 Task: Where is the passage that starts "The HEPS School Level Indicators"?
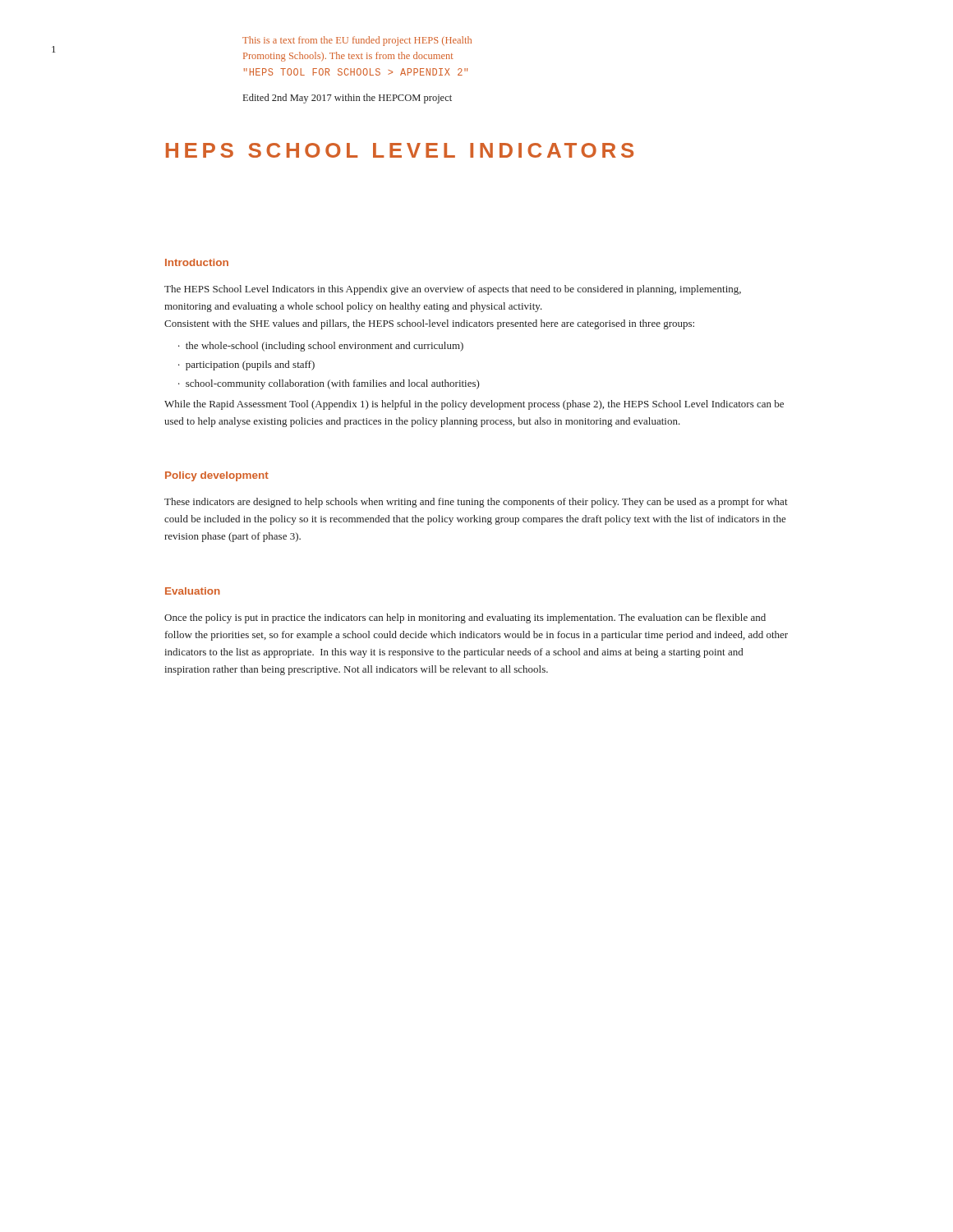click(x=453, y=306)
